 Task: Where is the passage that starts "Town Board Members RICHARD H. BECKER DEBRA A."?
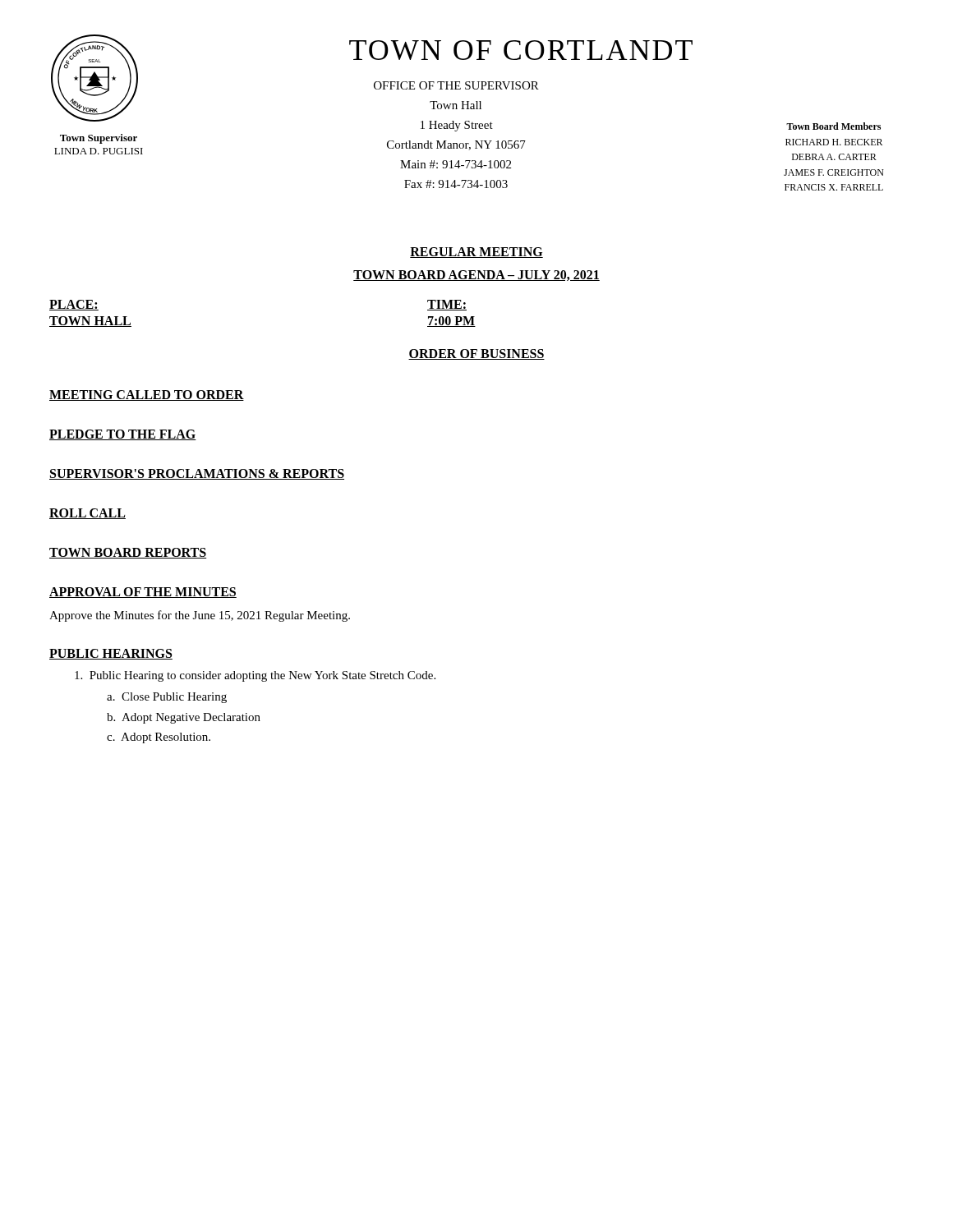coord(834,157)
